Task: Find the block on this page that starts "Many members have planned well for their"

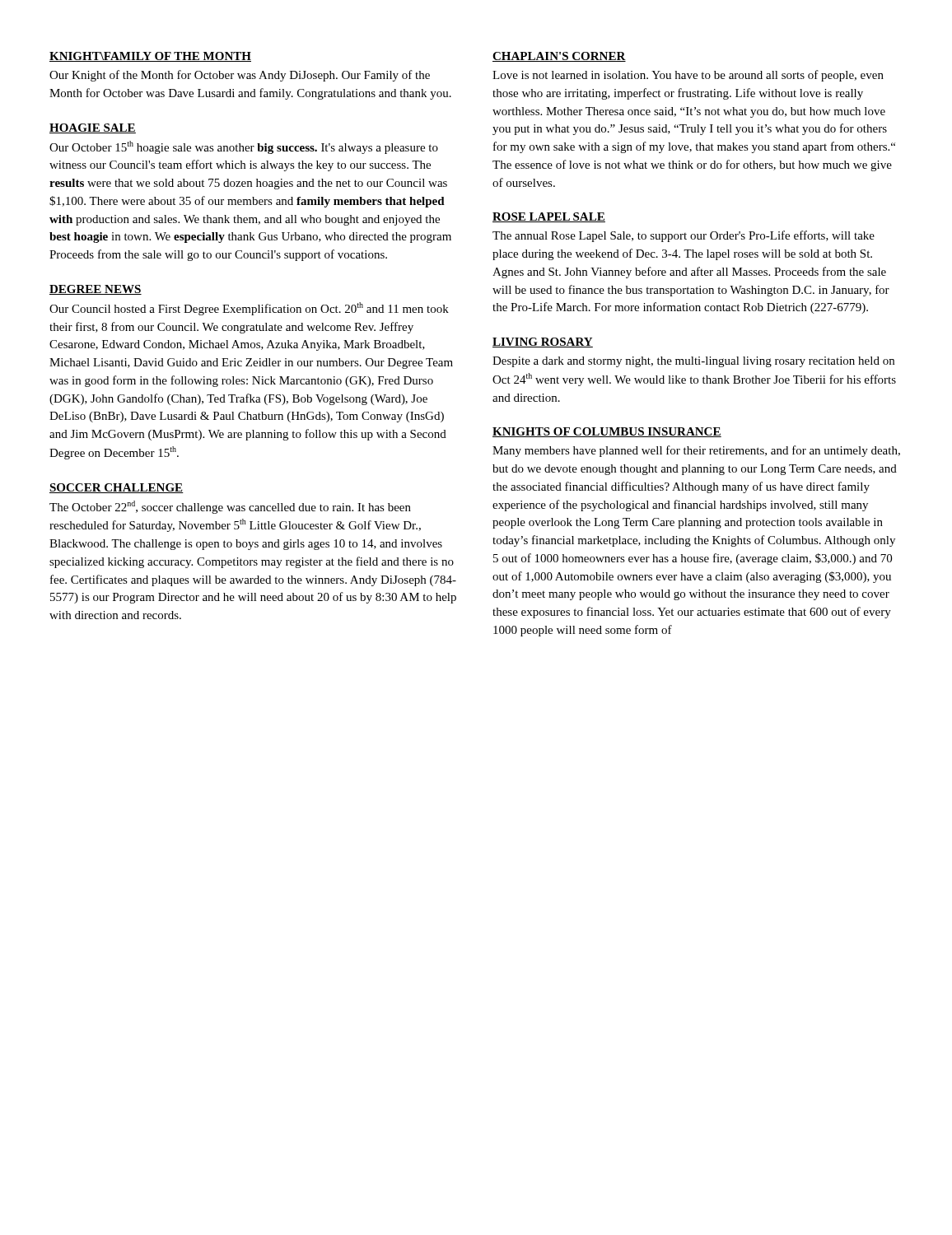Action: tap(698, 541)
